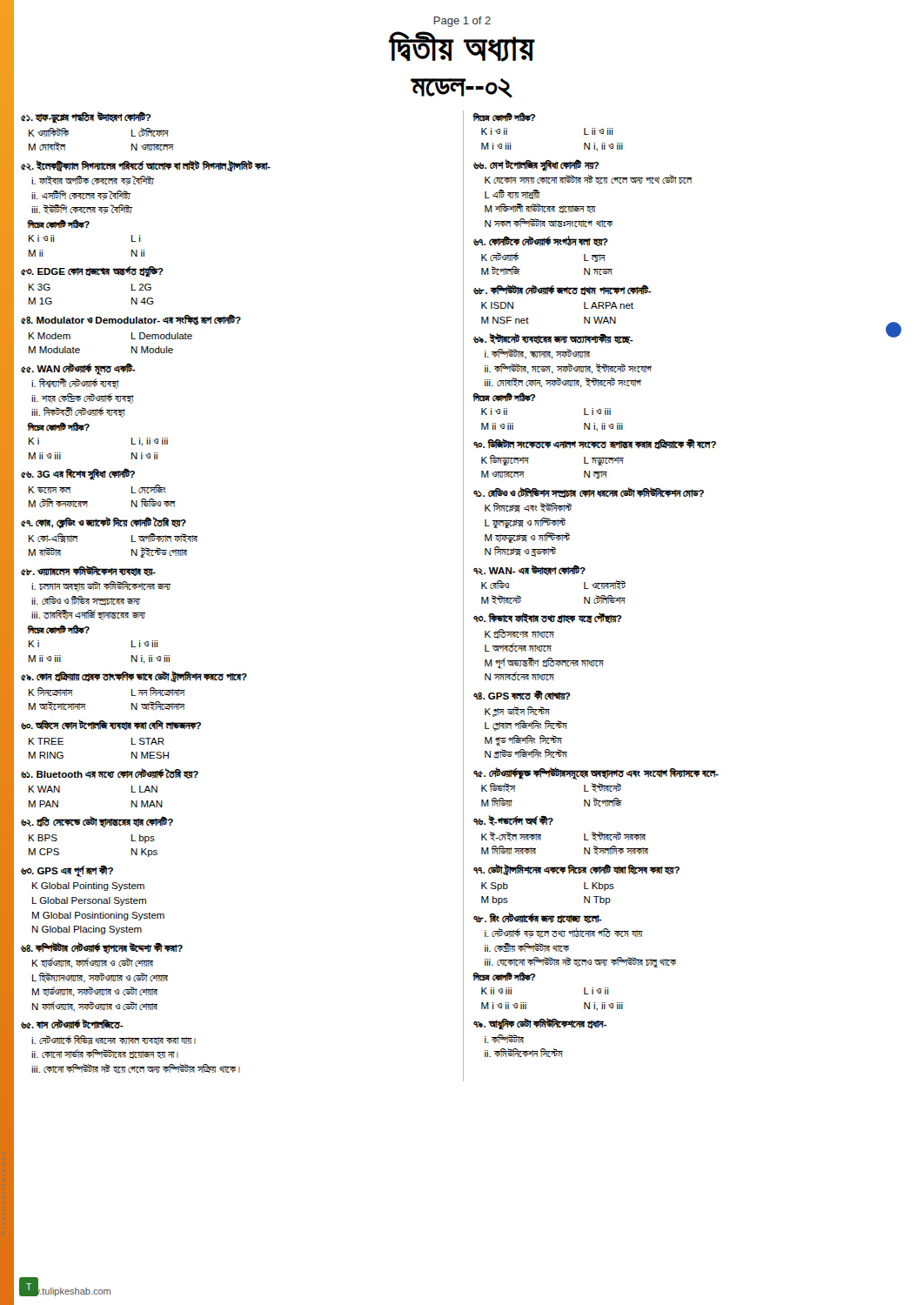
Task: Select the text block starting "৬৬. মেশ টপোলজির সুবিধা কোনটি নয়? K"
Action: 689,194
